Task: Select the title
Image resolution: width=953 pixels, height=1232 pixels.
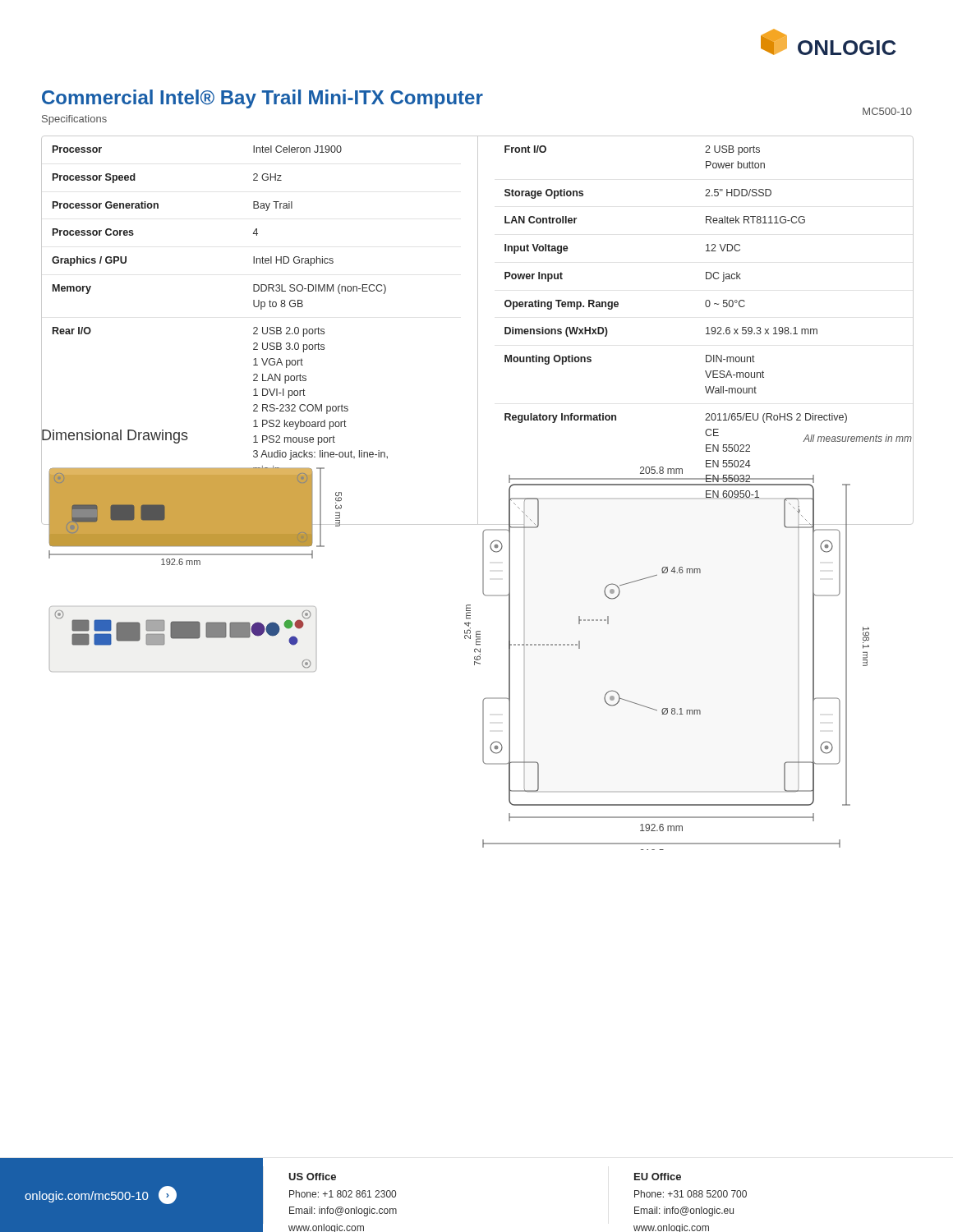Action: 329,106
